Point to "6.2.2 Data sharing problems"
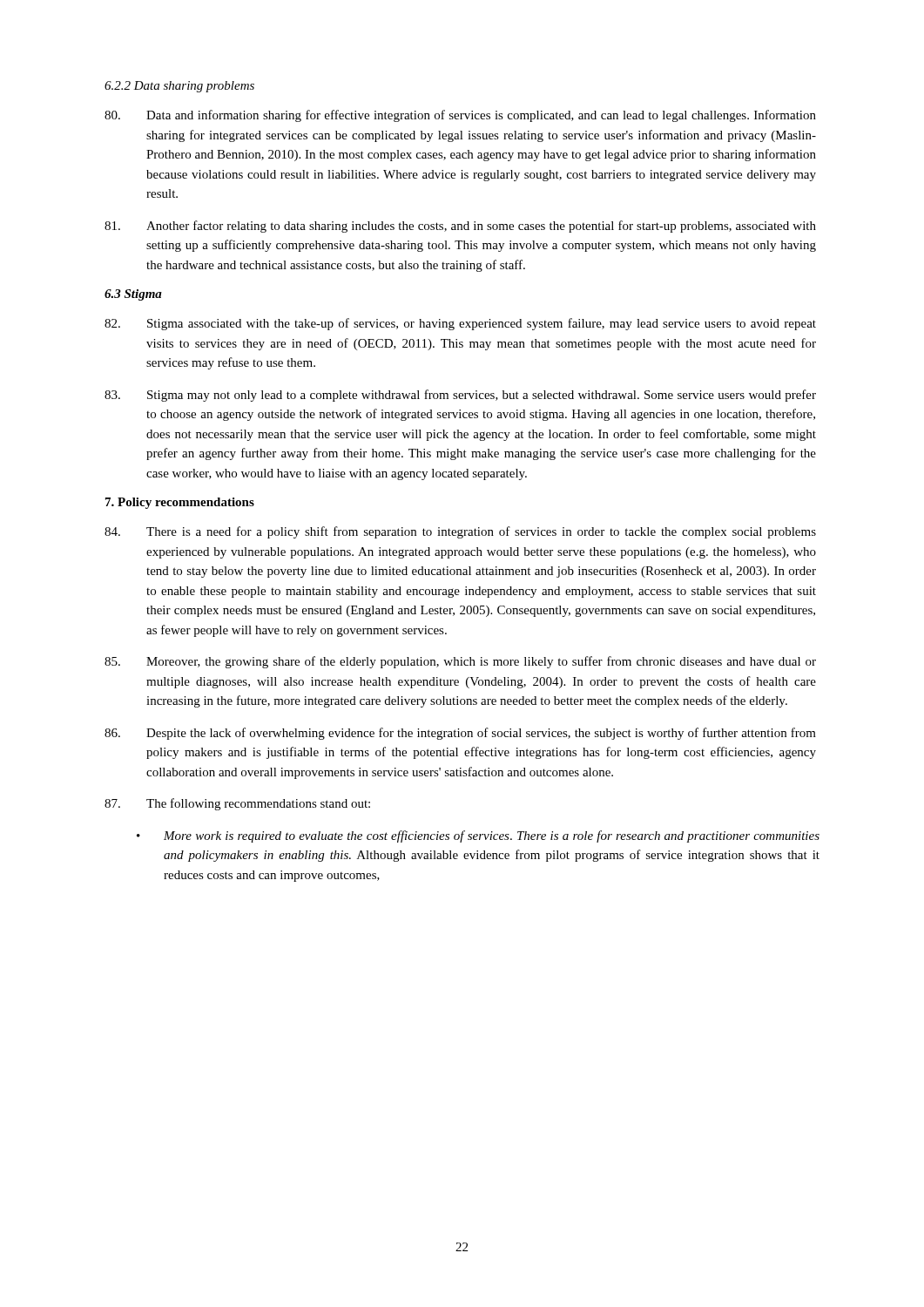The width and height of the screenshot is (924, 1307). pyautogui.click(x=180, y=85)
